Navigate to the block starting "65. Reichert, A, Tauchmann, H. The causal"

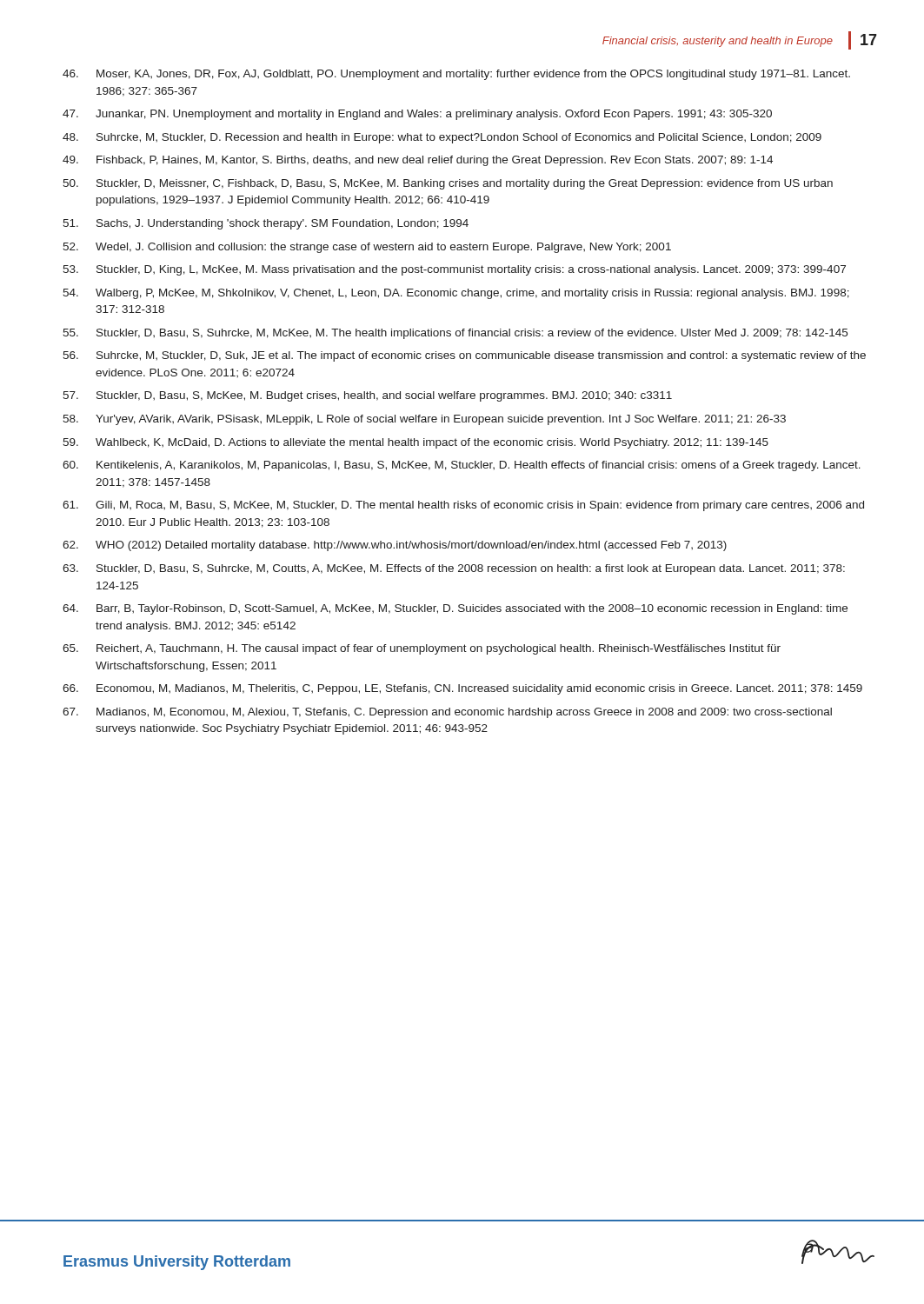[x=467, y=657]
